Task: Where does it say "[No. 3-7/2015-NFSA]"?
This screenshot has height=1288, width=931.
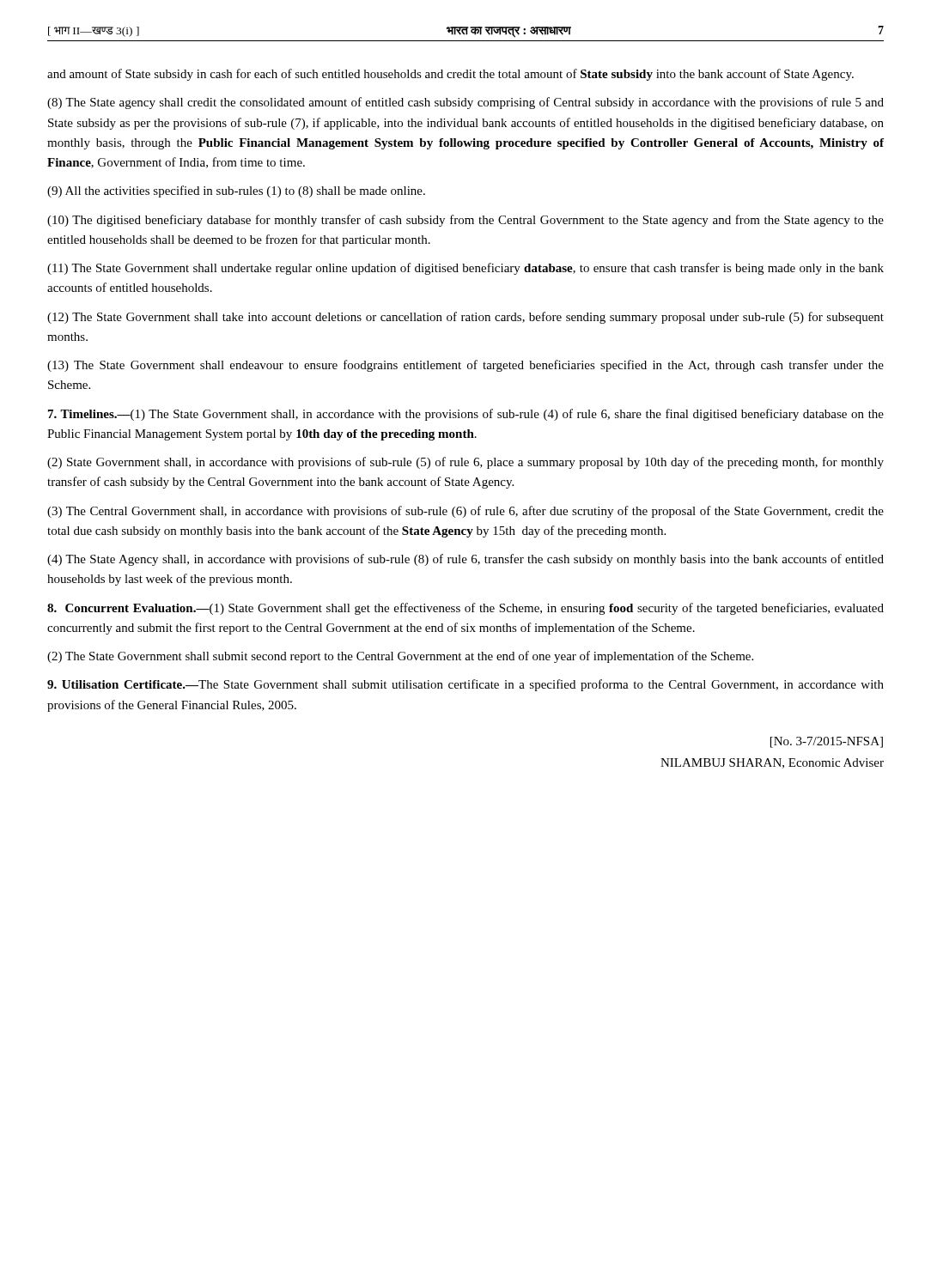Action: pyautogui.click(x=827, y=741)
